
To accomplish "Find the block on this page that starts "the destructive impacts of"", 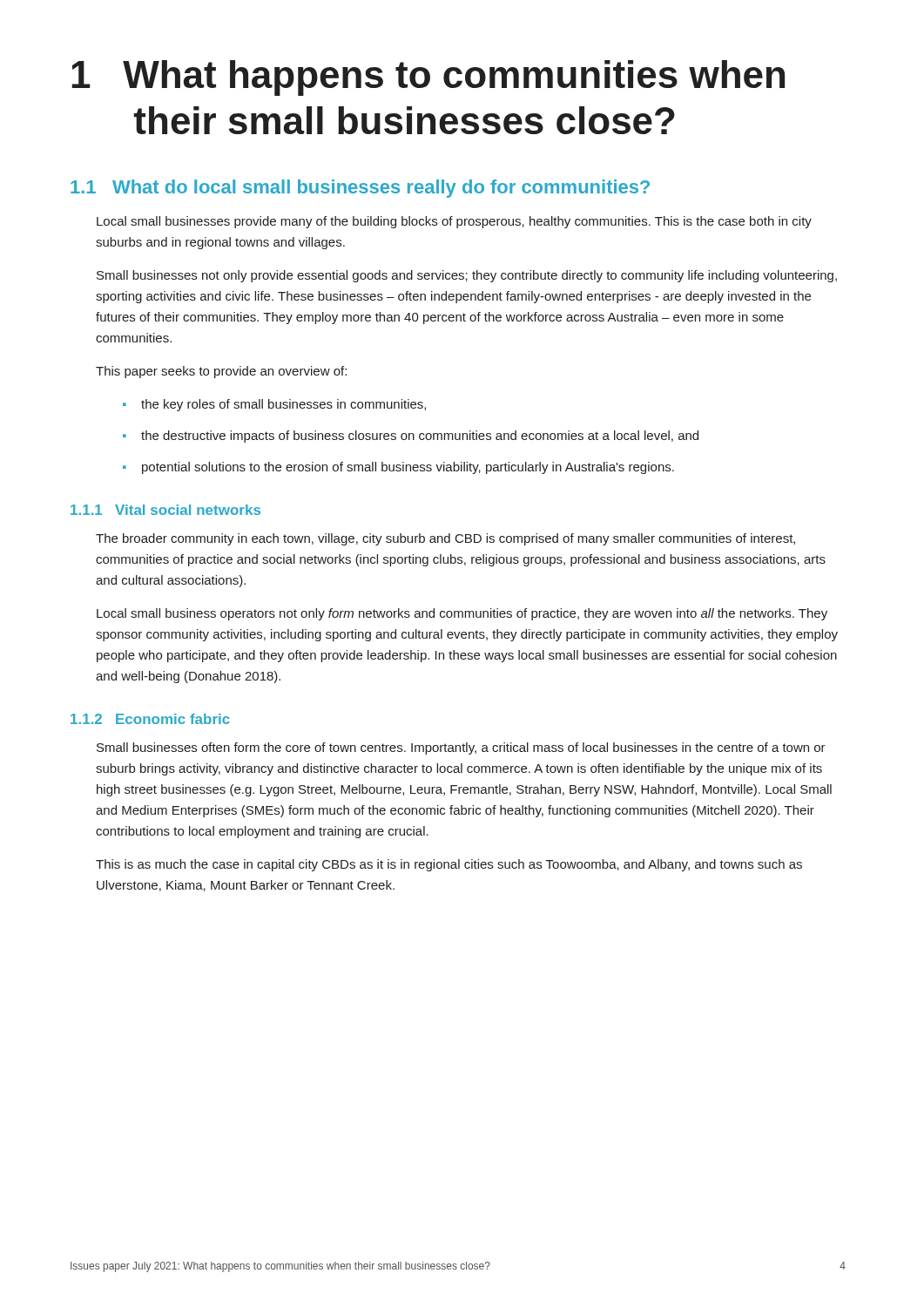I will pyautogui.click(x=420, y=435).
